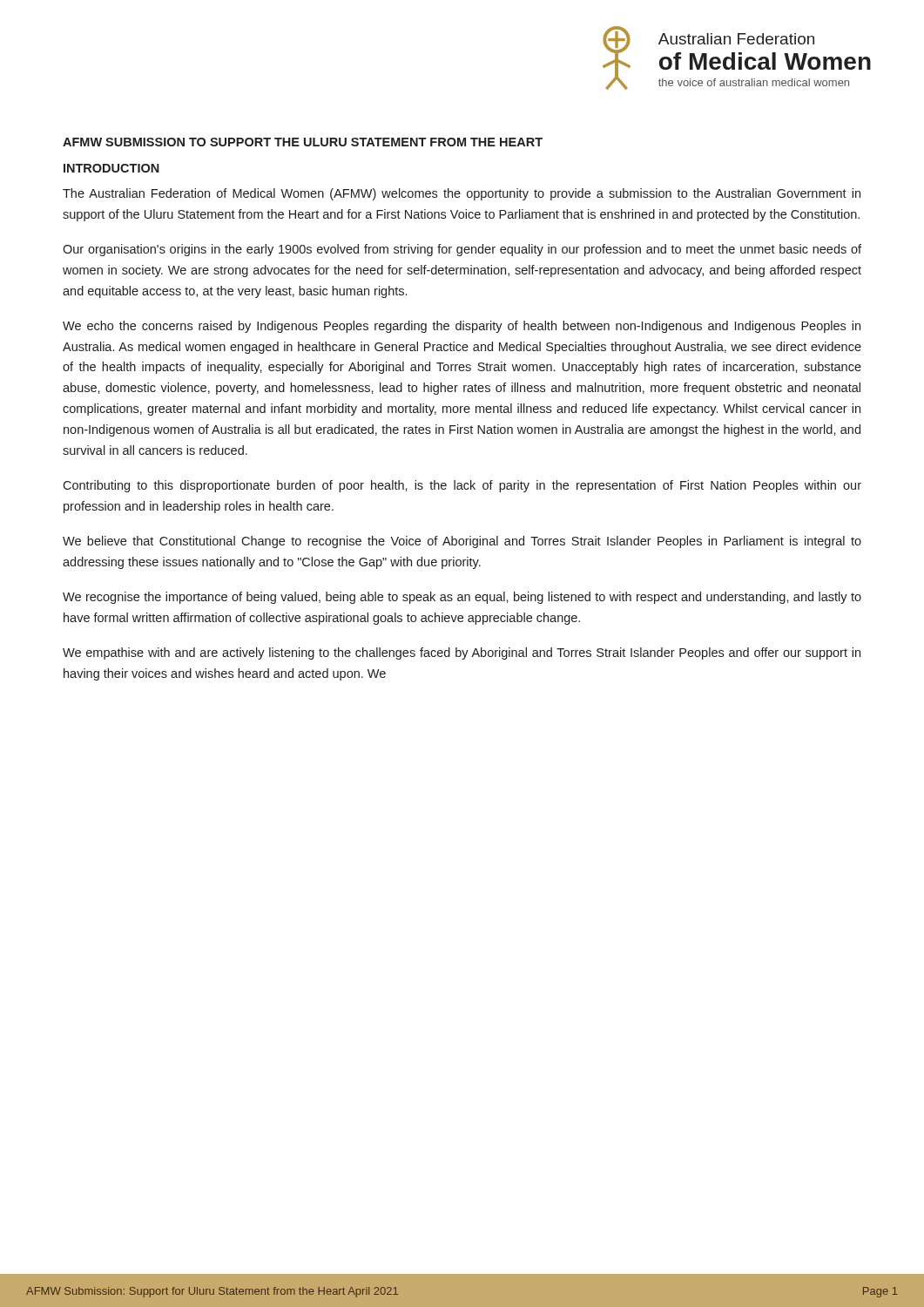Point to the block beginning "We believe that Constitutional Change to"
The height and width of the screenshot is (1307, 924).
tap(462, 552)
